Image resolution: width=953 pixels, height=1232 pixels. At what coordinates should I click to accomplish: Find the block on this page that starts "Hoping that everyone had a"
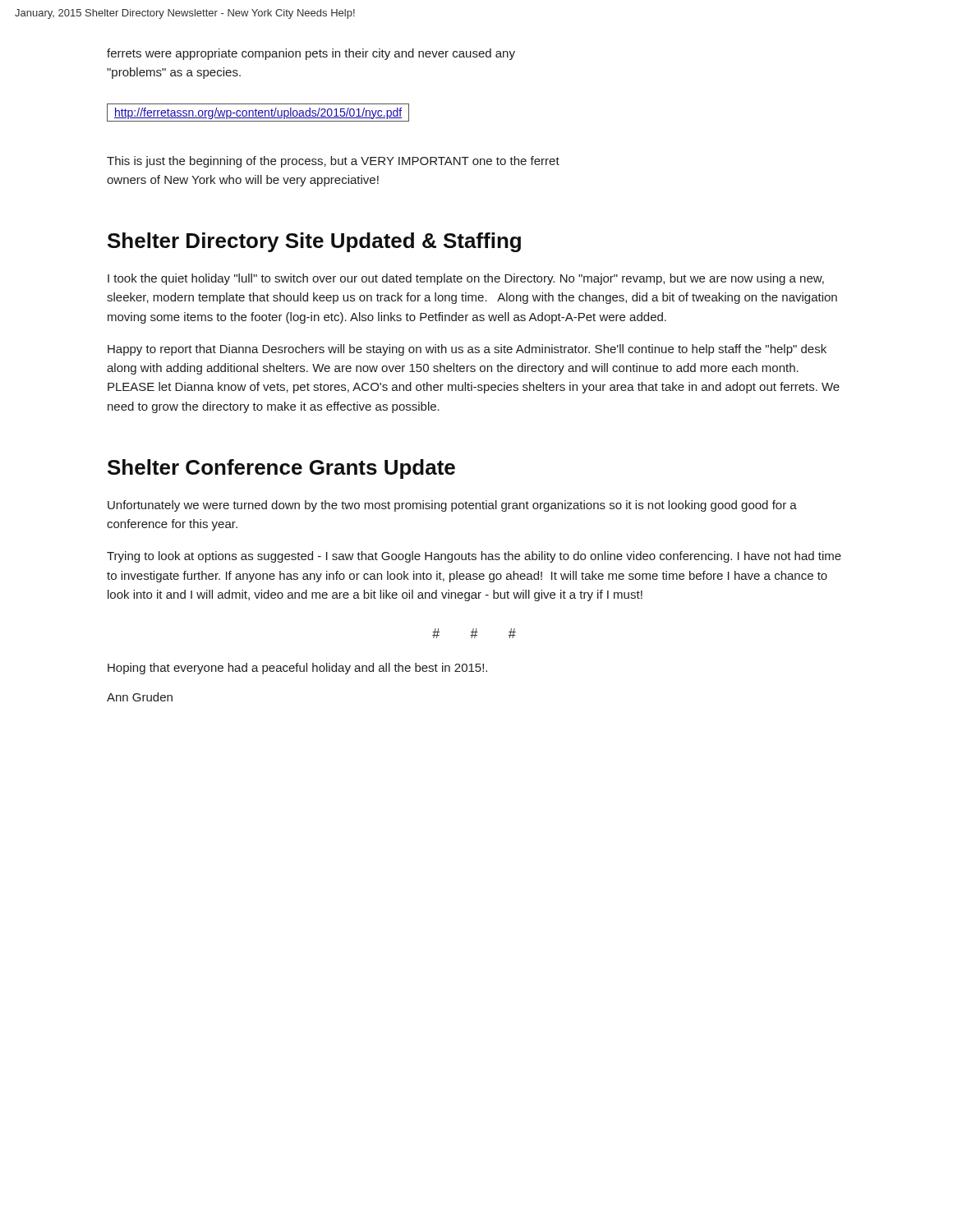click(298, 667)
